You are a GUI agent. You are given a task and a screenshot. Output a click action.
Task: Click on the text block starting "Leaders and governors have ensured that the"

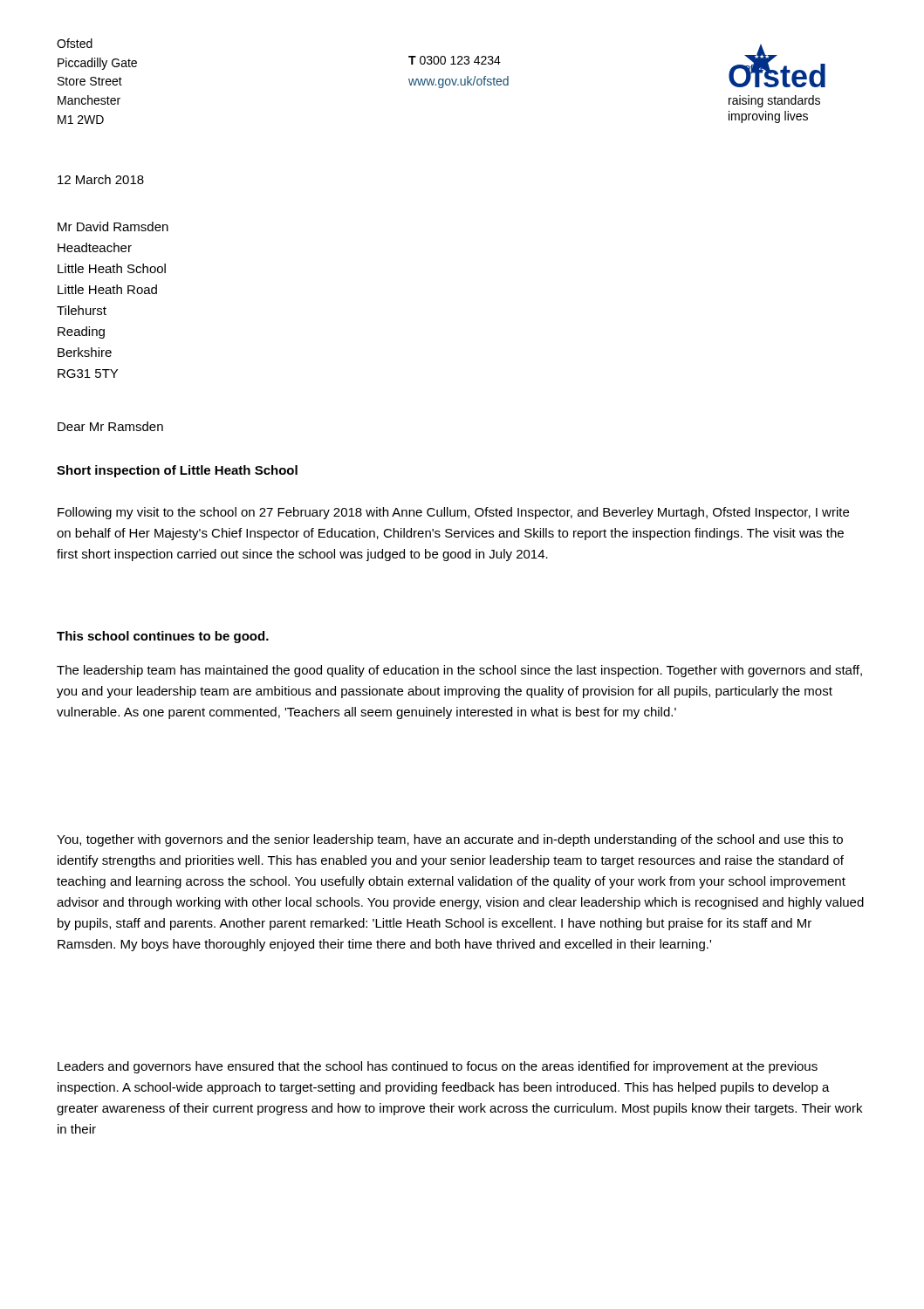(x=460, y=1097)
